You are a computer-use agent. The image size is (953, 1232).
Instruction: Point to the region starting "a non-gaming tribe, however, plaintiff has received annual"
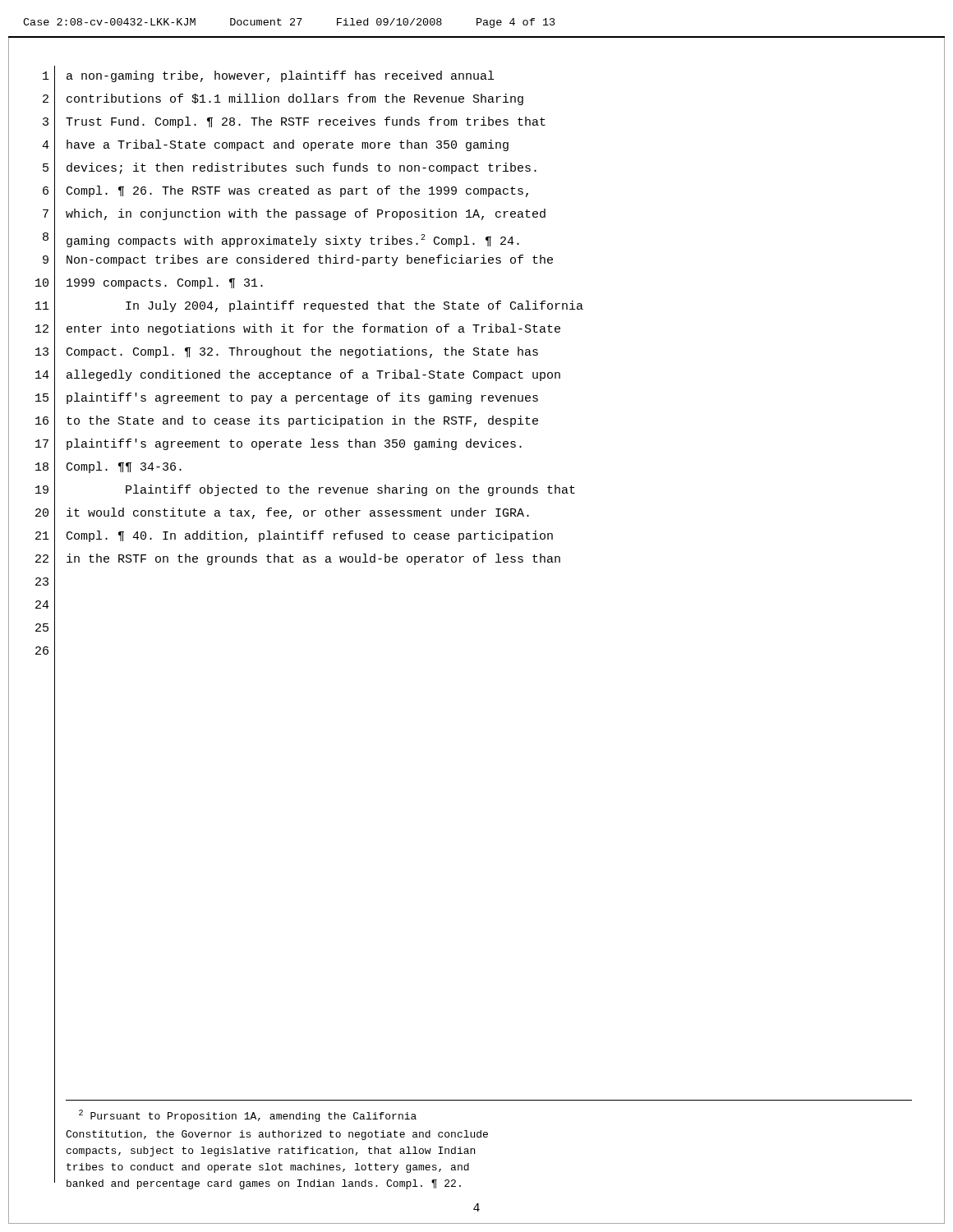click(489, 330)
